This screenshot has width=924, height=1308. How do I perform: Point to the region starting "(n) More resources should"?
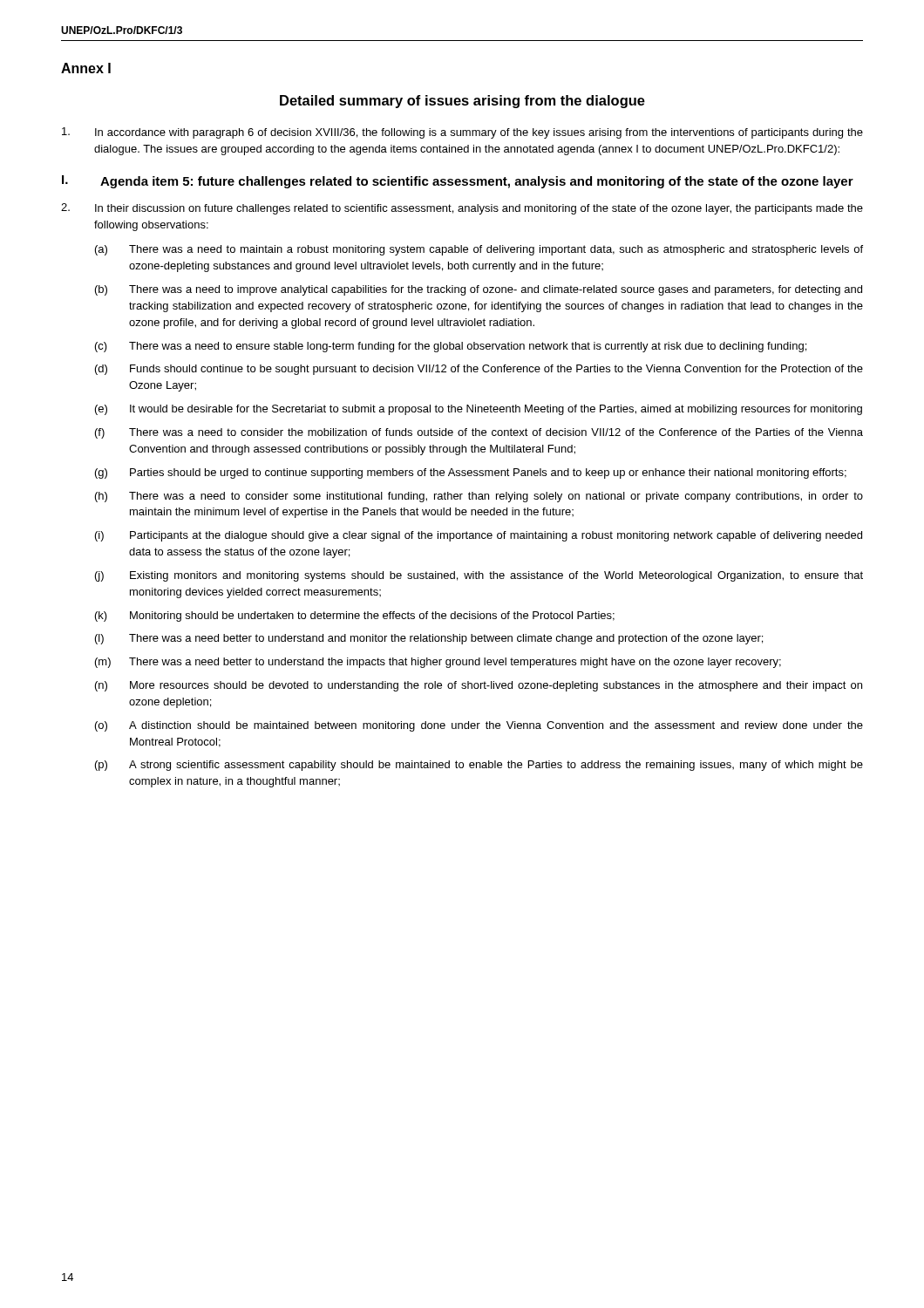tap(479, 694)
